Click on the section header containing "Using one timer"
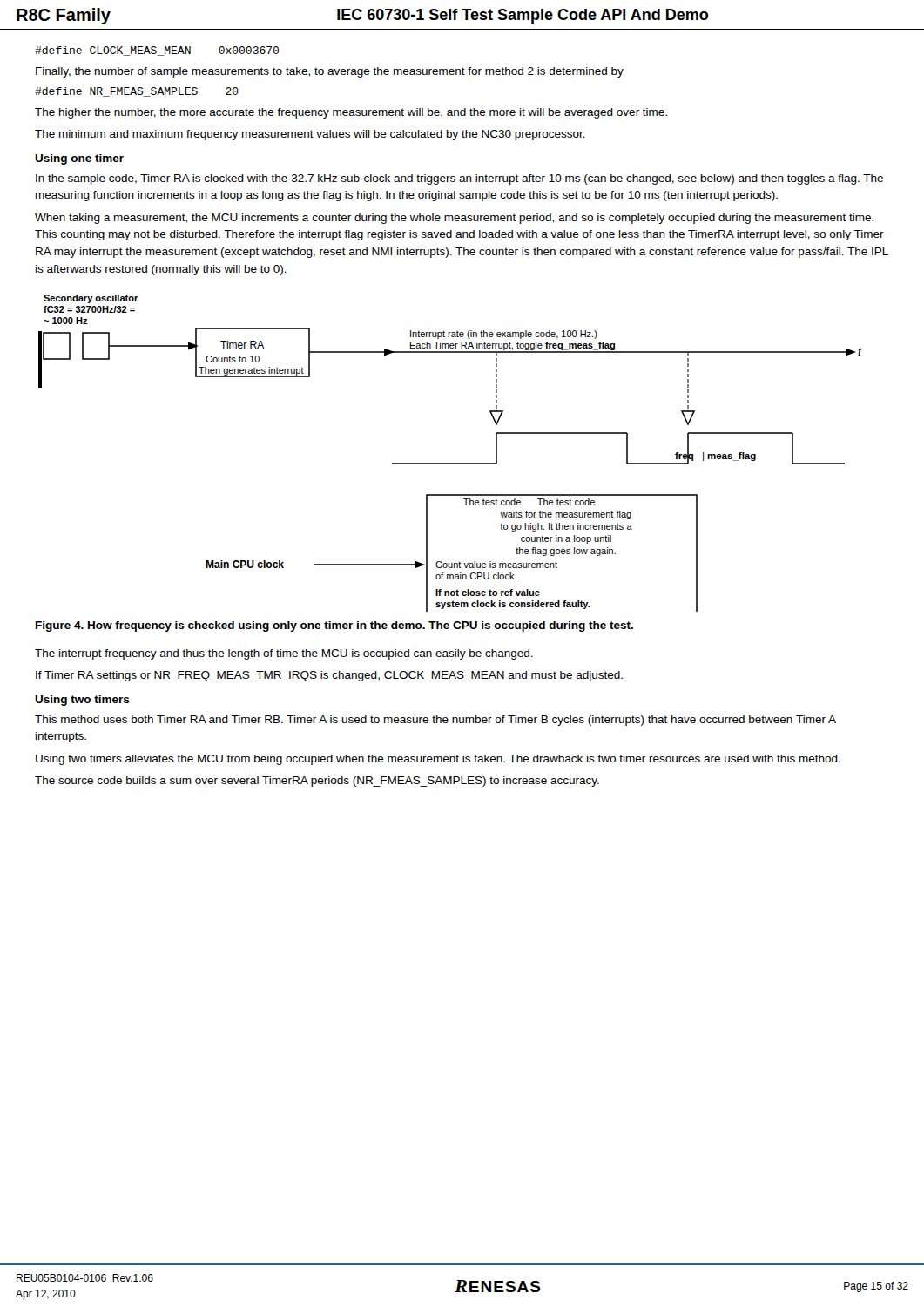 (79, 158)
